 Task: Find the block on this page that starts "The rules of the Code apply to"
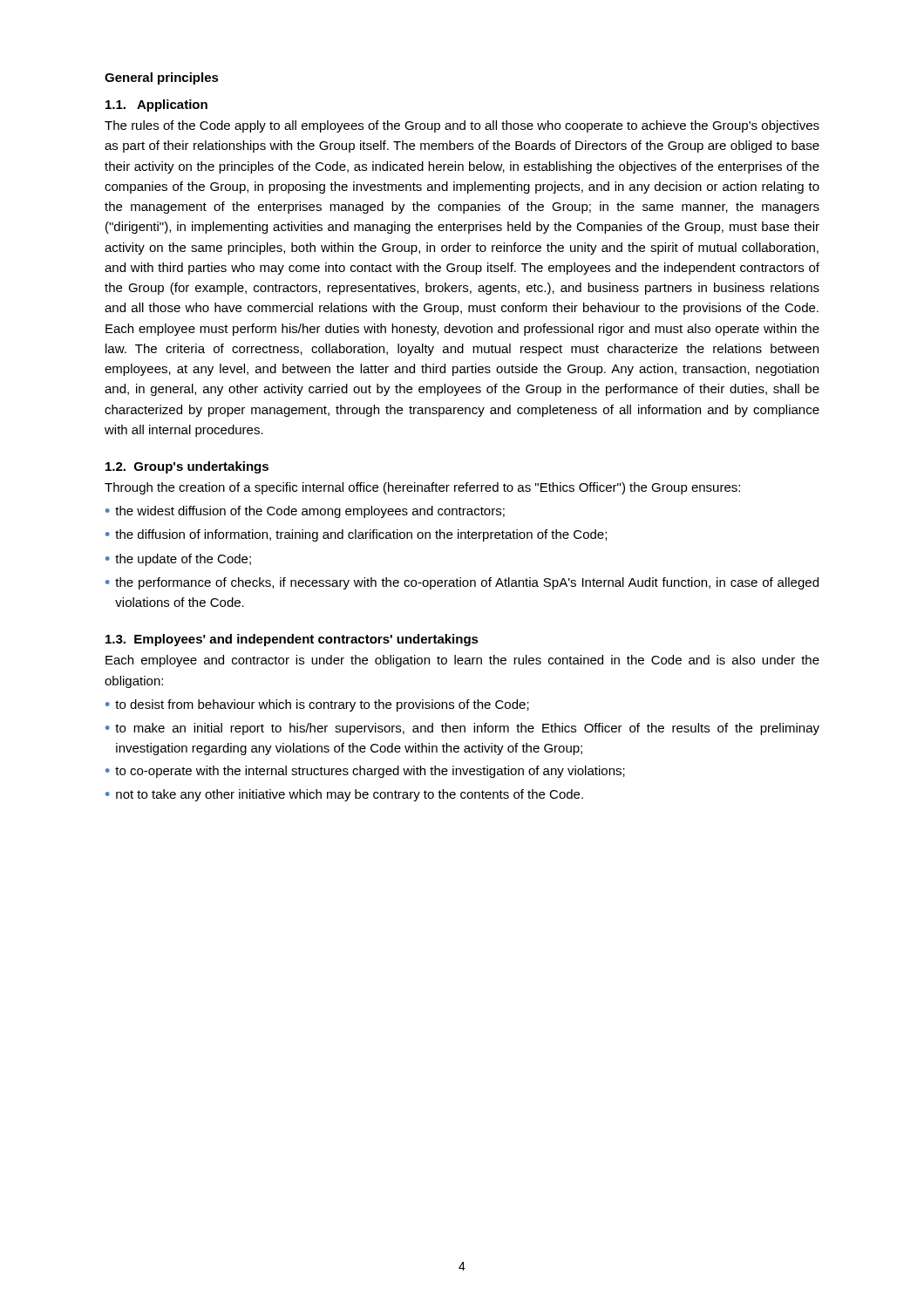462,277
